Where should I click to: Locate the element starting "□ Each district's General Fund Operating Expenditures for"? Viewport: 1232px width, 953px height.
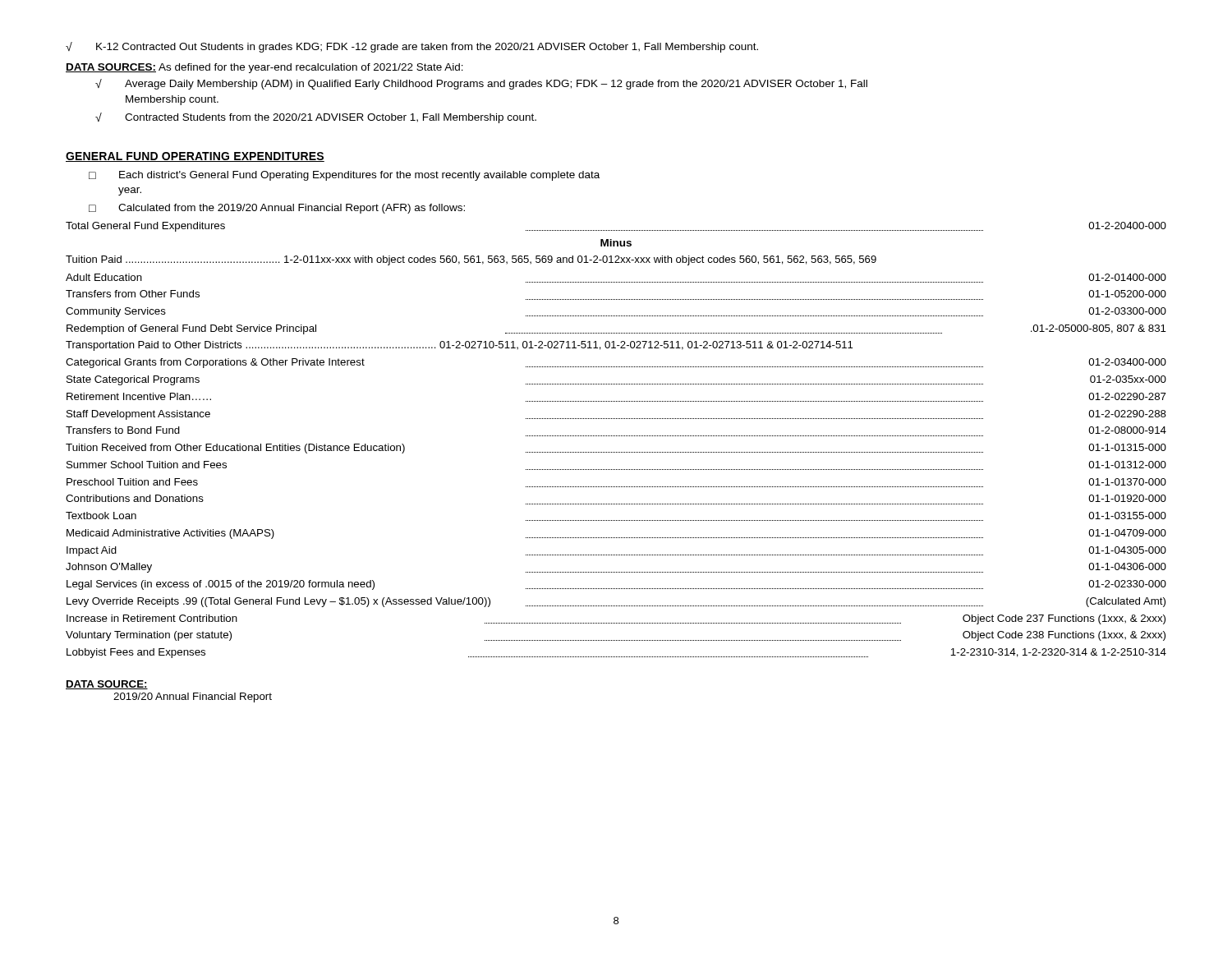point(344,176)
